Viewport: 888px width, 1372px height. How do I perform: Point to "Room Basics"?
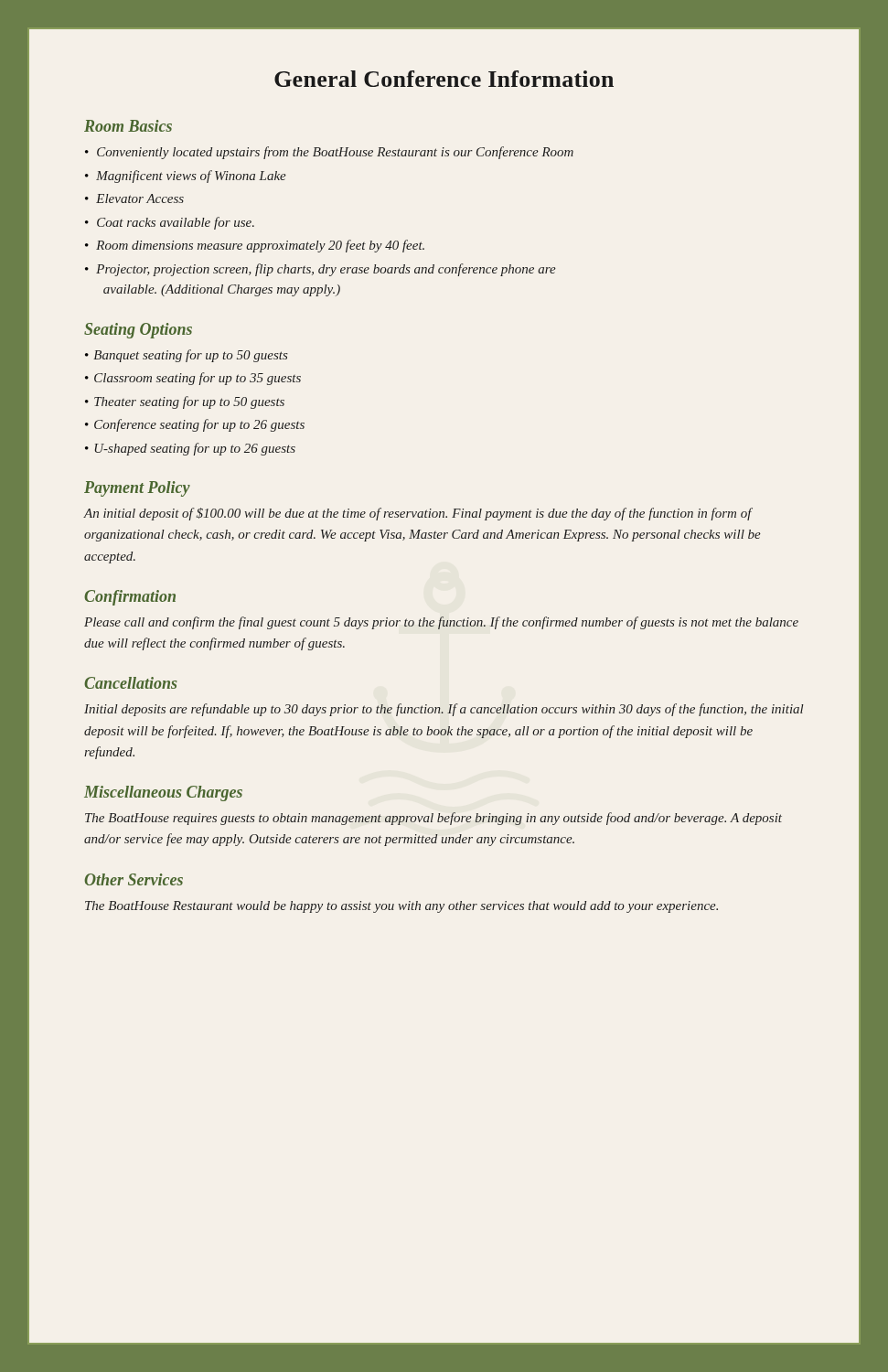(128, 126)
